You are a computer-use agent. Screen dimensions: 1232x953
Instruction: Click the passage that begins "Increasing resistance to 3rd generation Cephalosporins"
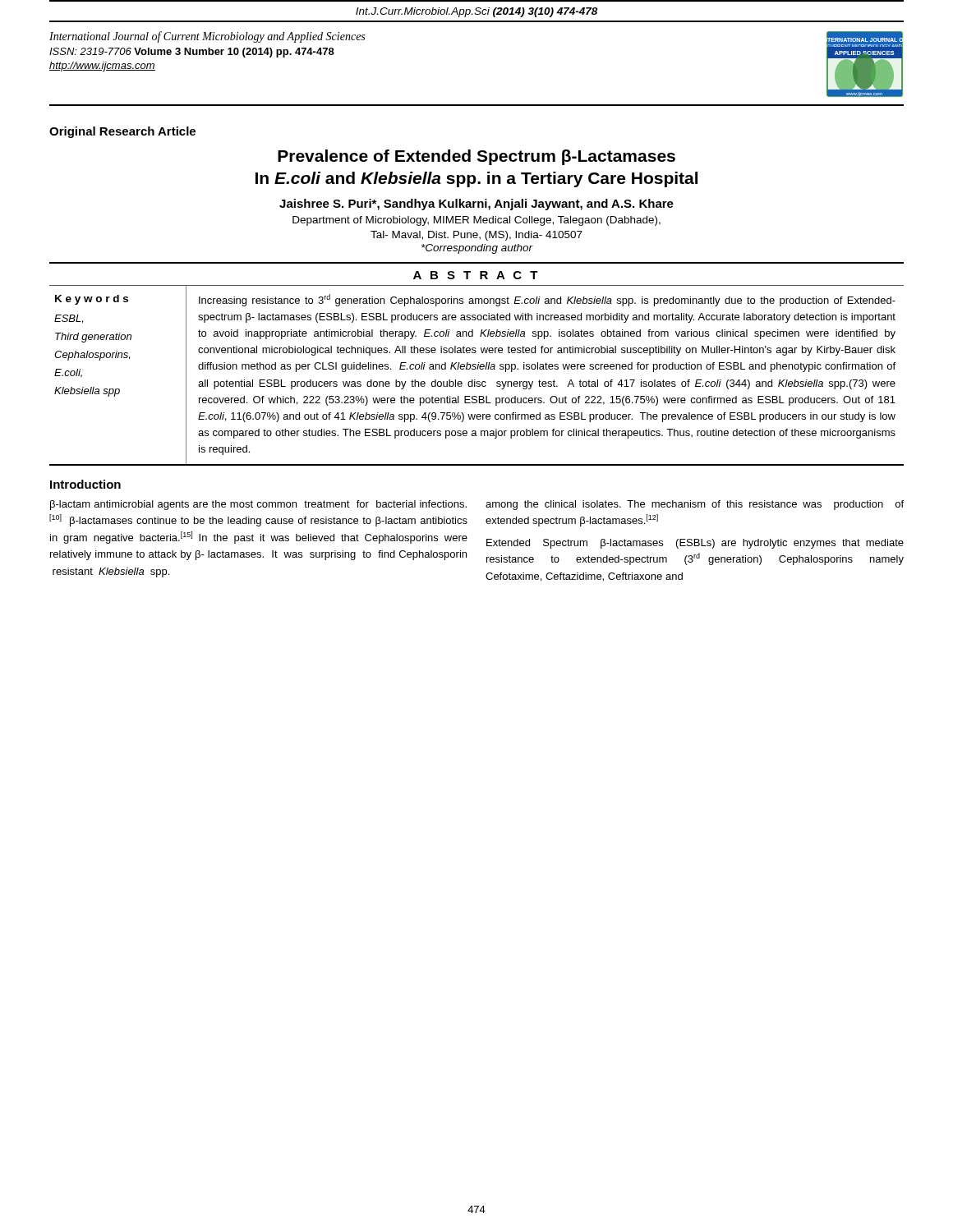pos(547,375)
